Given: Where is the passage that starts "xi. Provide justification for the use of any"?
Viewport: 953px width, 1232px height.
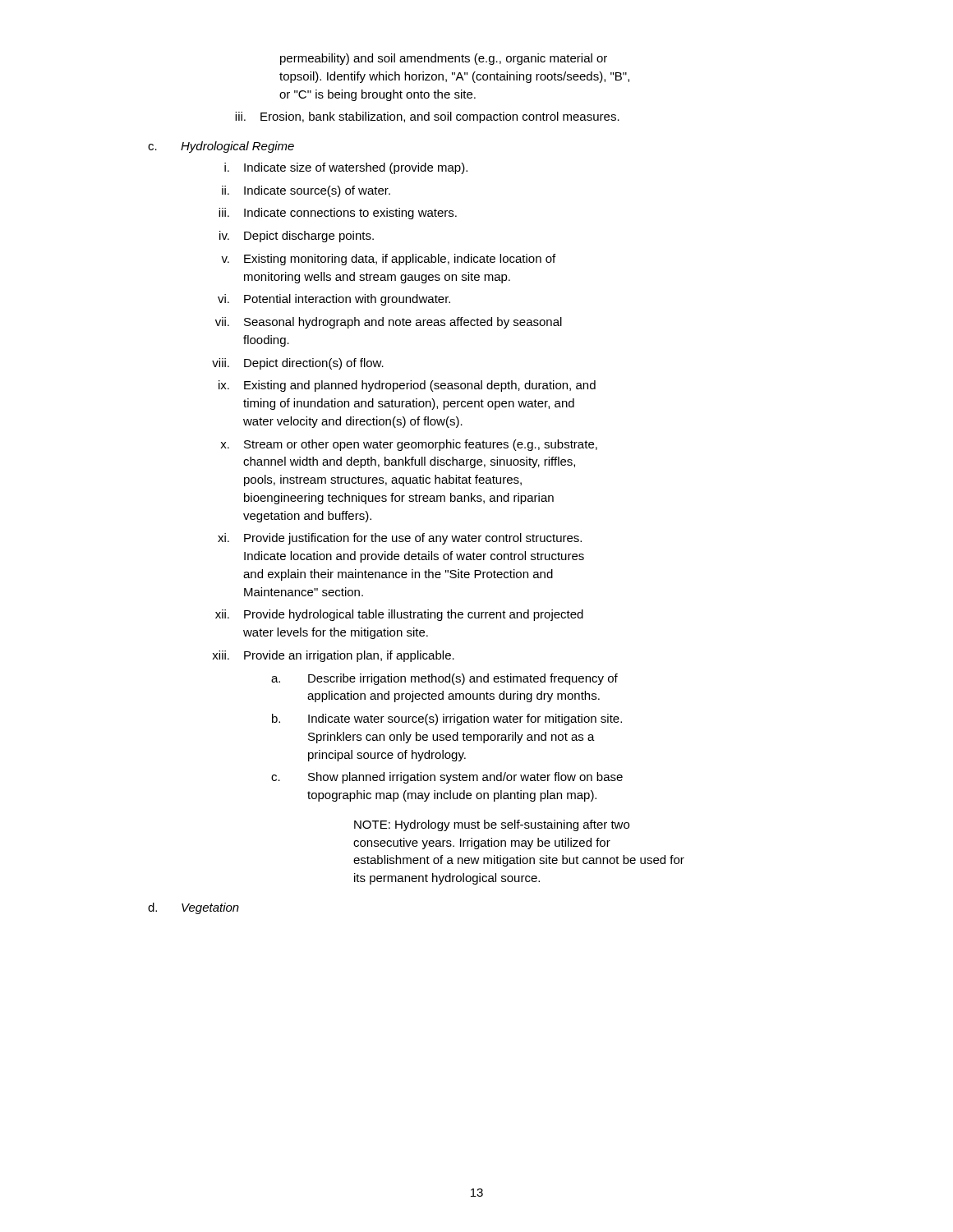Looking at the screenshot, I should coord(526,565).
